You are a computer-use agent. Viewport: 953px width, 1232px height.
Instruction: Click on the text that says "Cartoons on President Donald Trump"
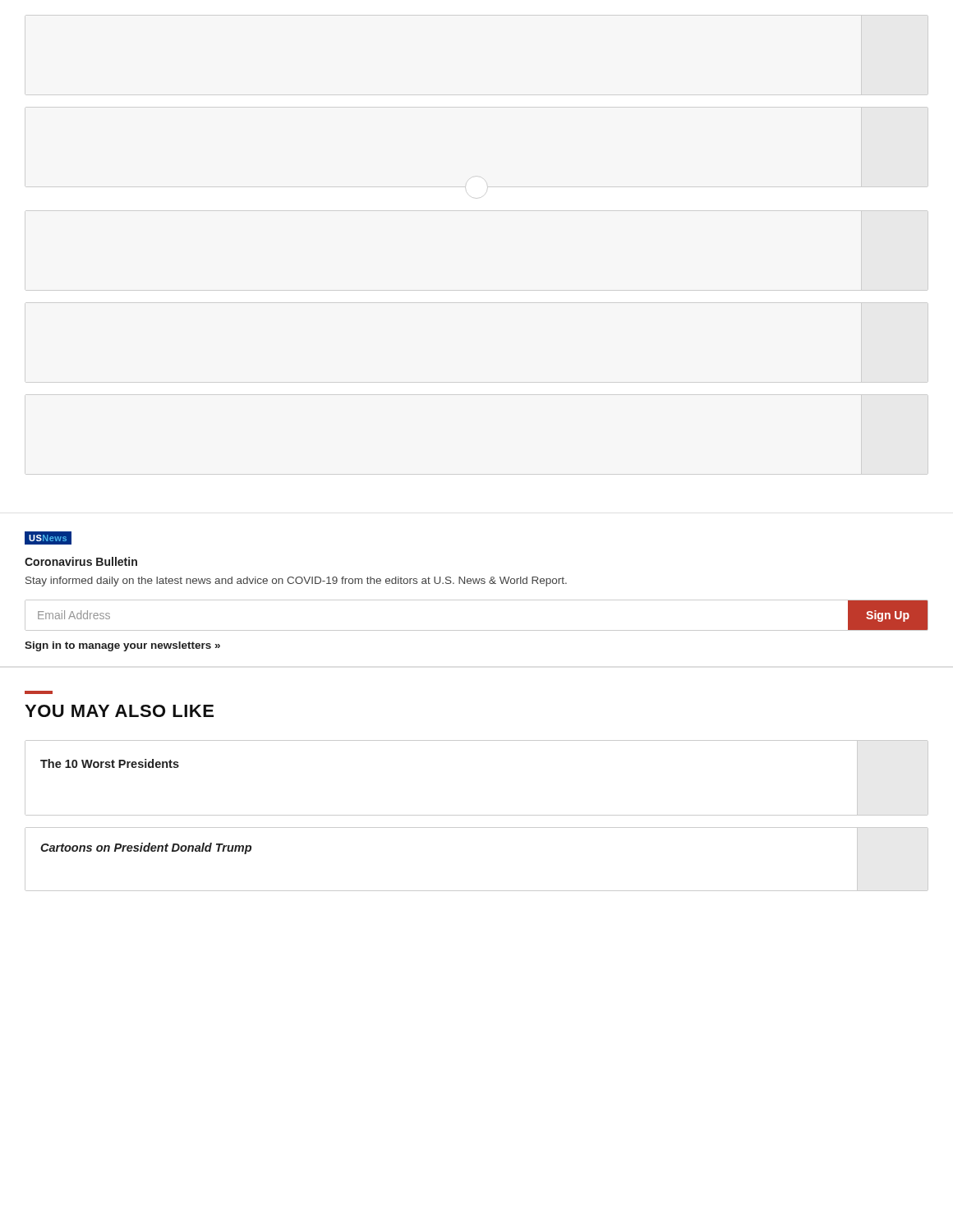pos(476,859)
